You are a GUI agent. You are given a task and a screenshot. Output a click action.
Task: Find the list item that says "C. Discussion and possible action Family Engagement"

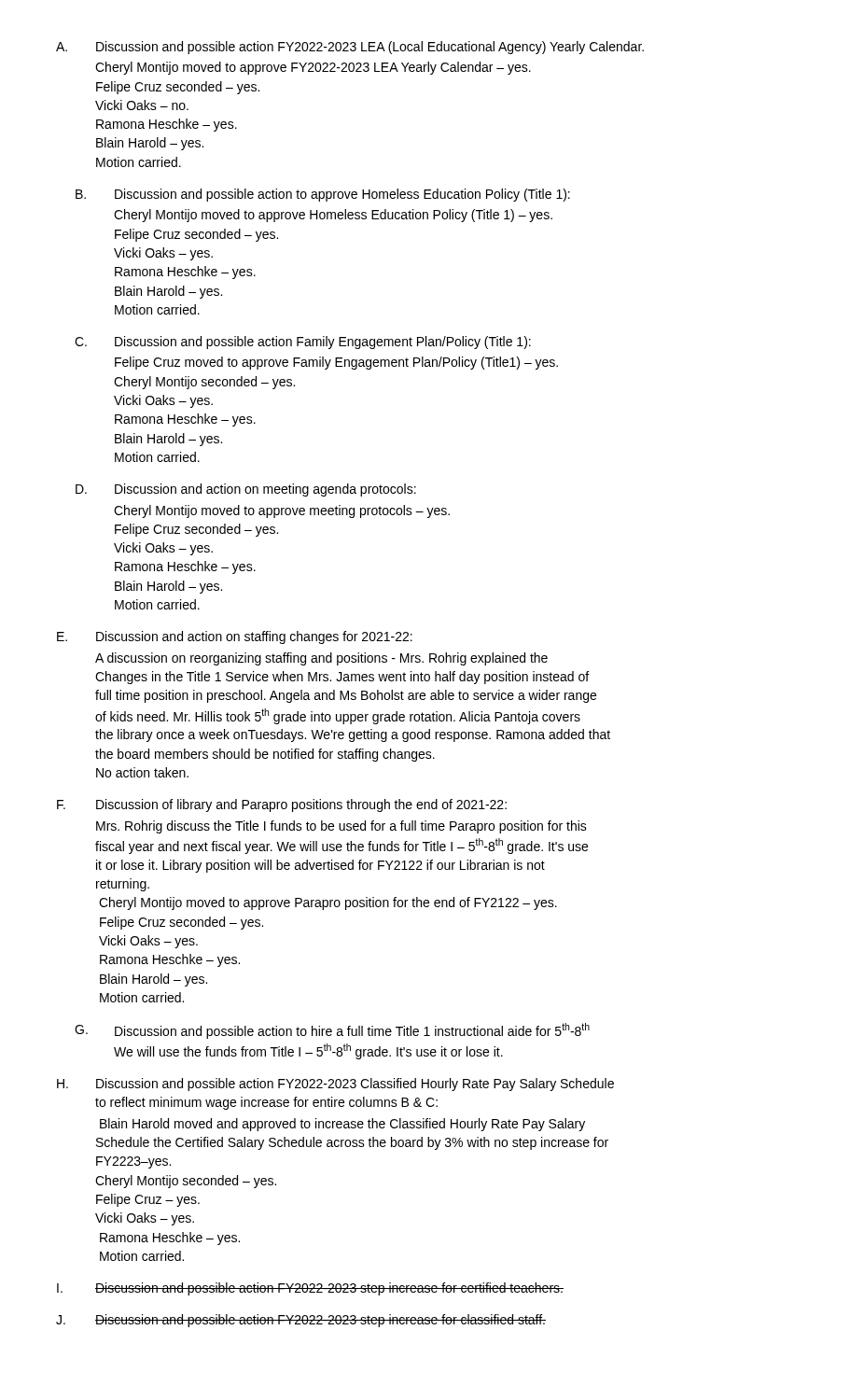point(303,343)
